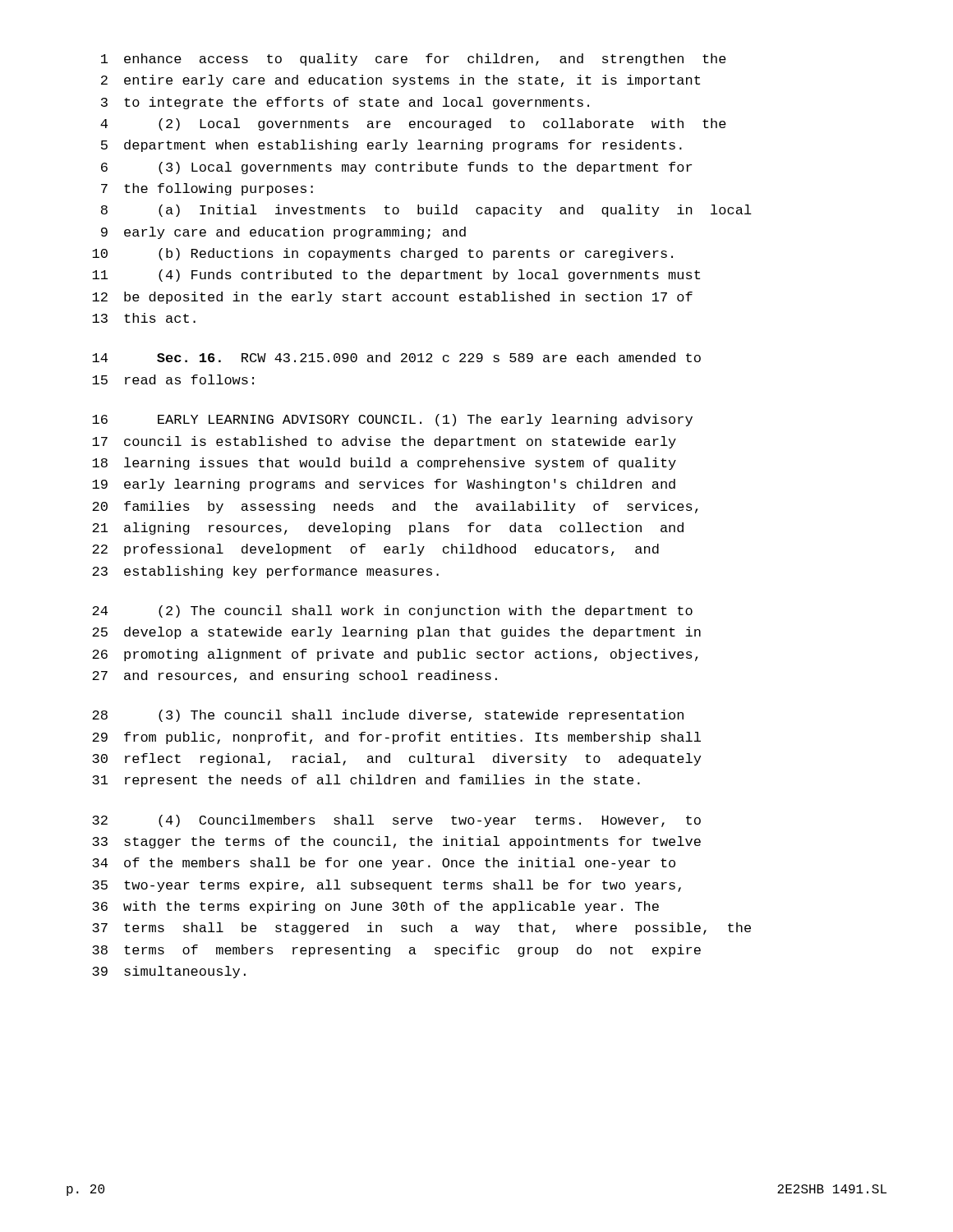
Task: Select the text that says "15 read as follows:"
Action: click(173, 379)
